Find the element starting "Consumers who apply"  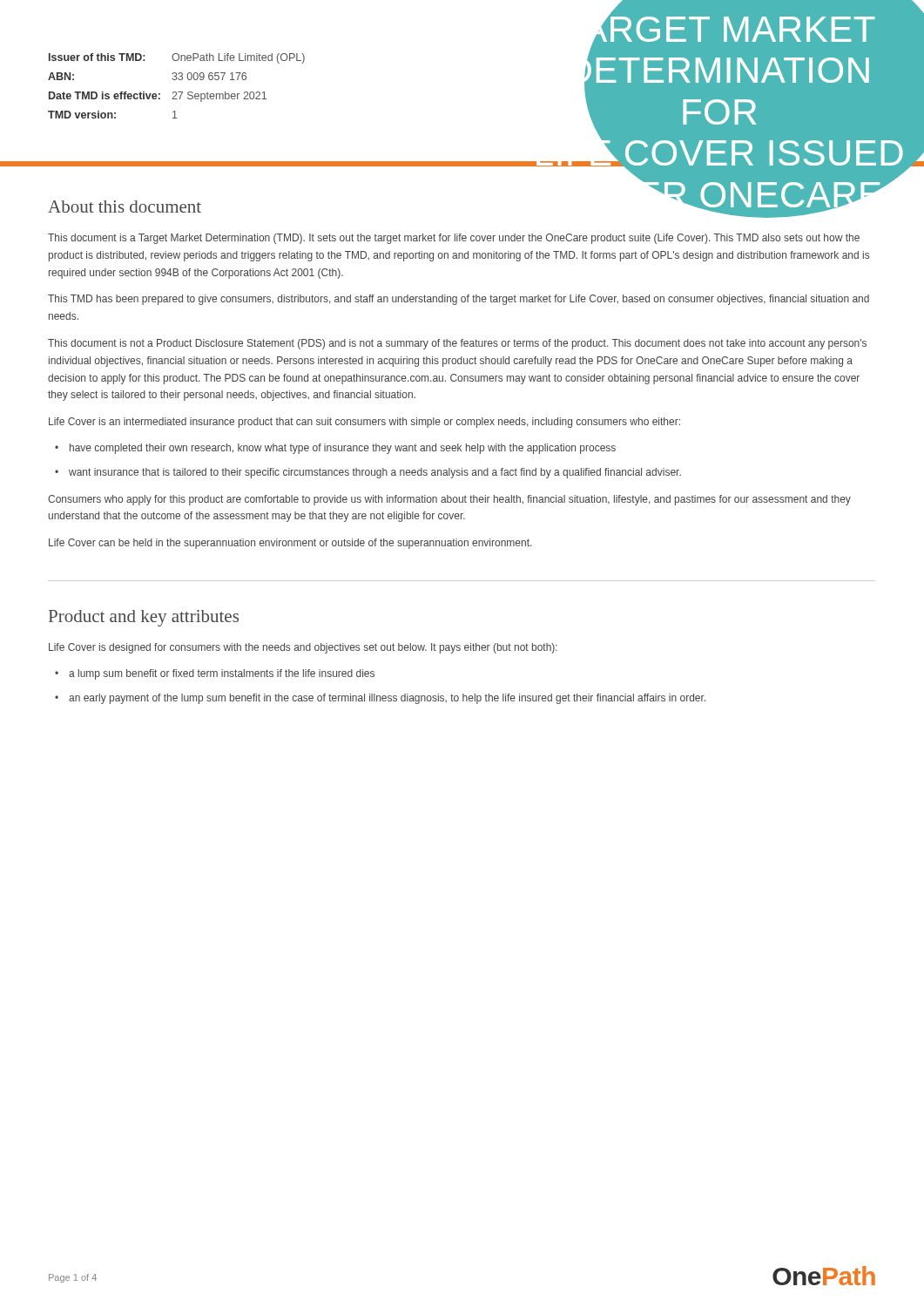(x=449, y=508)
